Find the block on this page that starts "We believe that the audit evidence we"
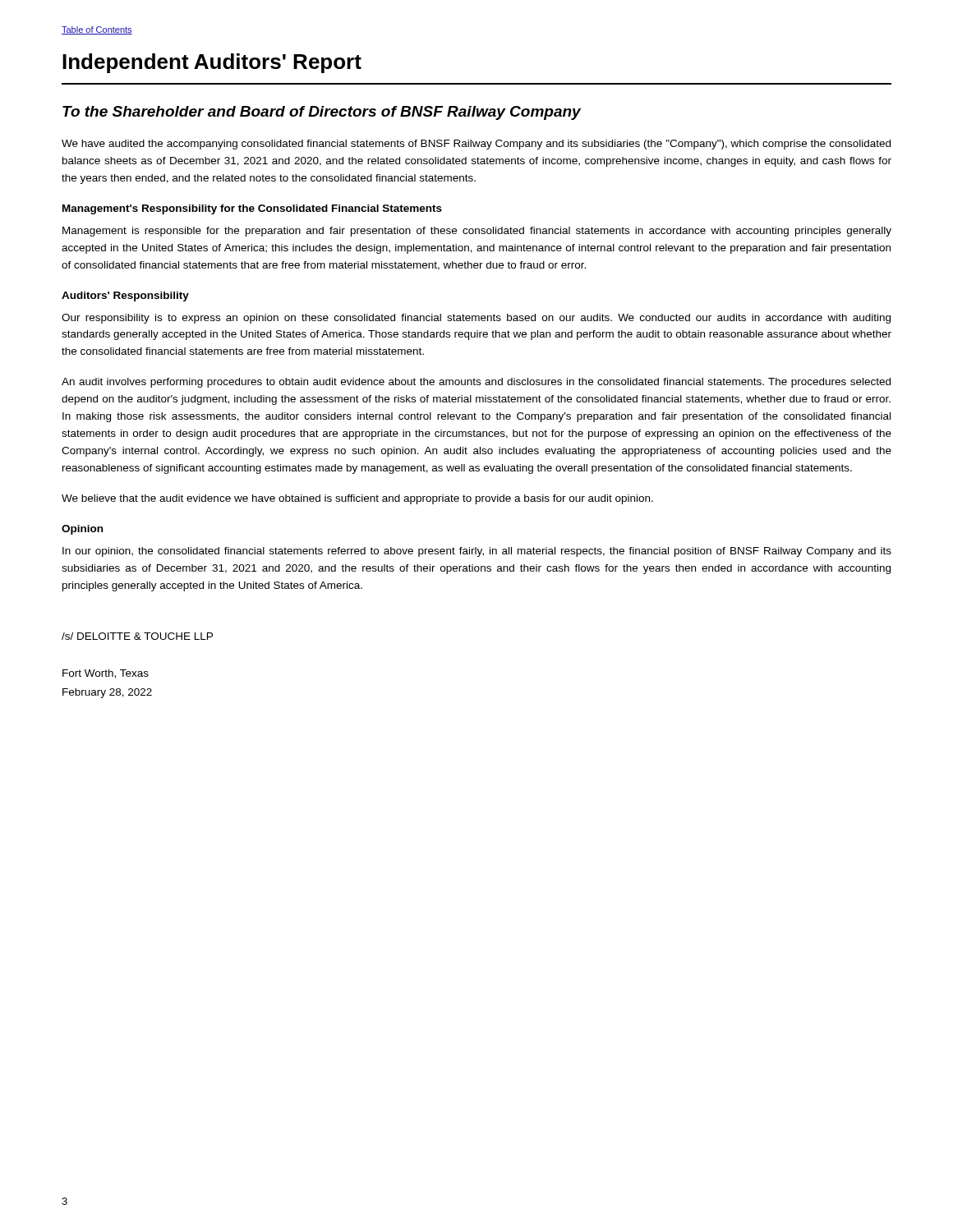The height and width of the screenshot is (1232, 953). [358, 498]
